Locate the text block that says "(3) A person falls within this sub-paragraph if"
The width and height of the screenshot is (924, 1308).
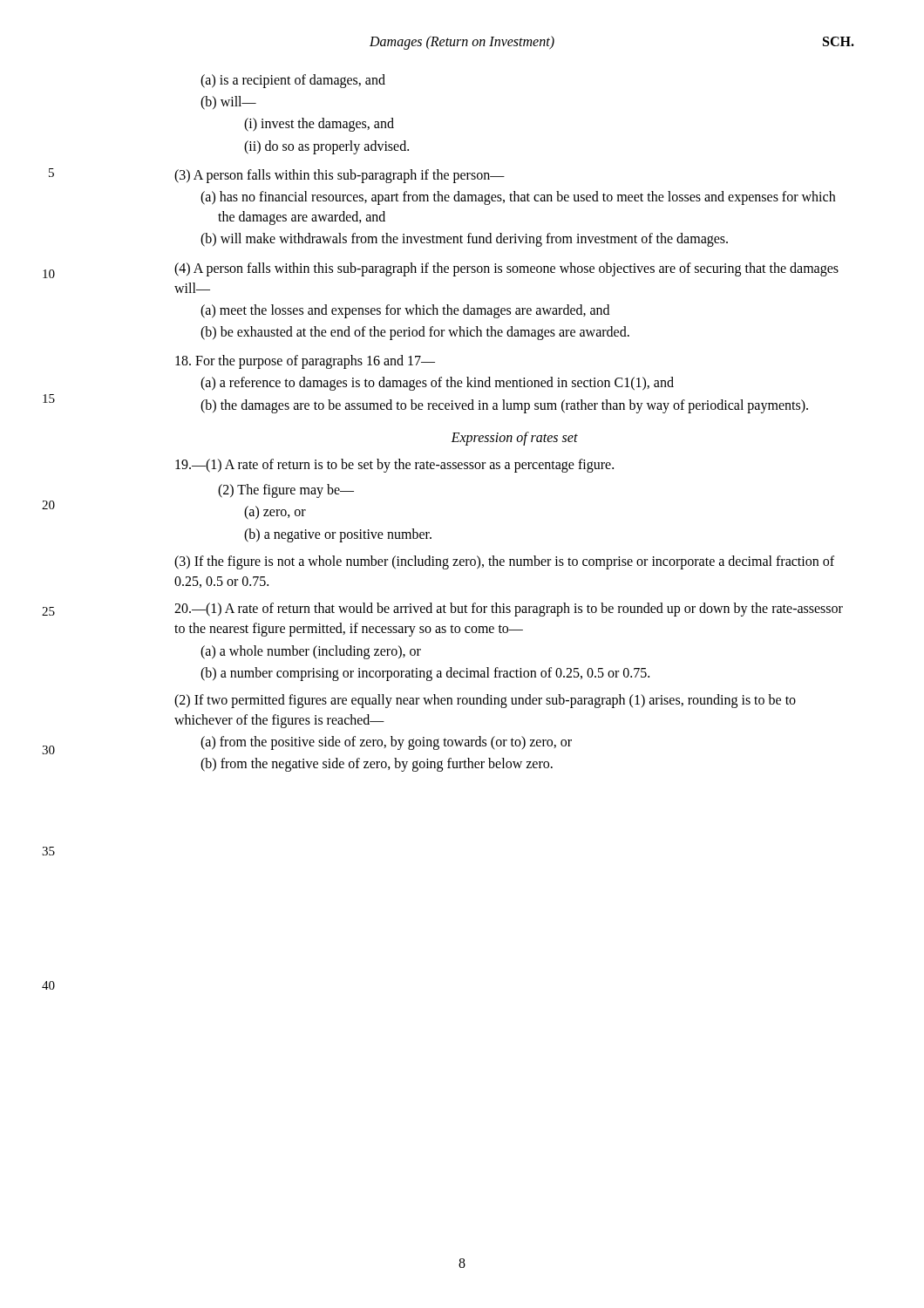pyautogui.click(x=339, y=175)
